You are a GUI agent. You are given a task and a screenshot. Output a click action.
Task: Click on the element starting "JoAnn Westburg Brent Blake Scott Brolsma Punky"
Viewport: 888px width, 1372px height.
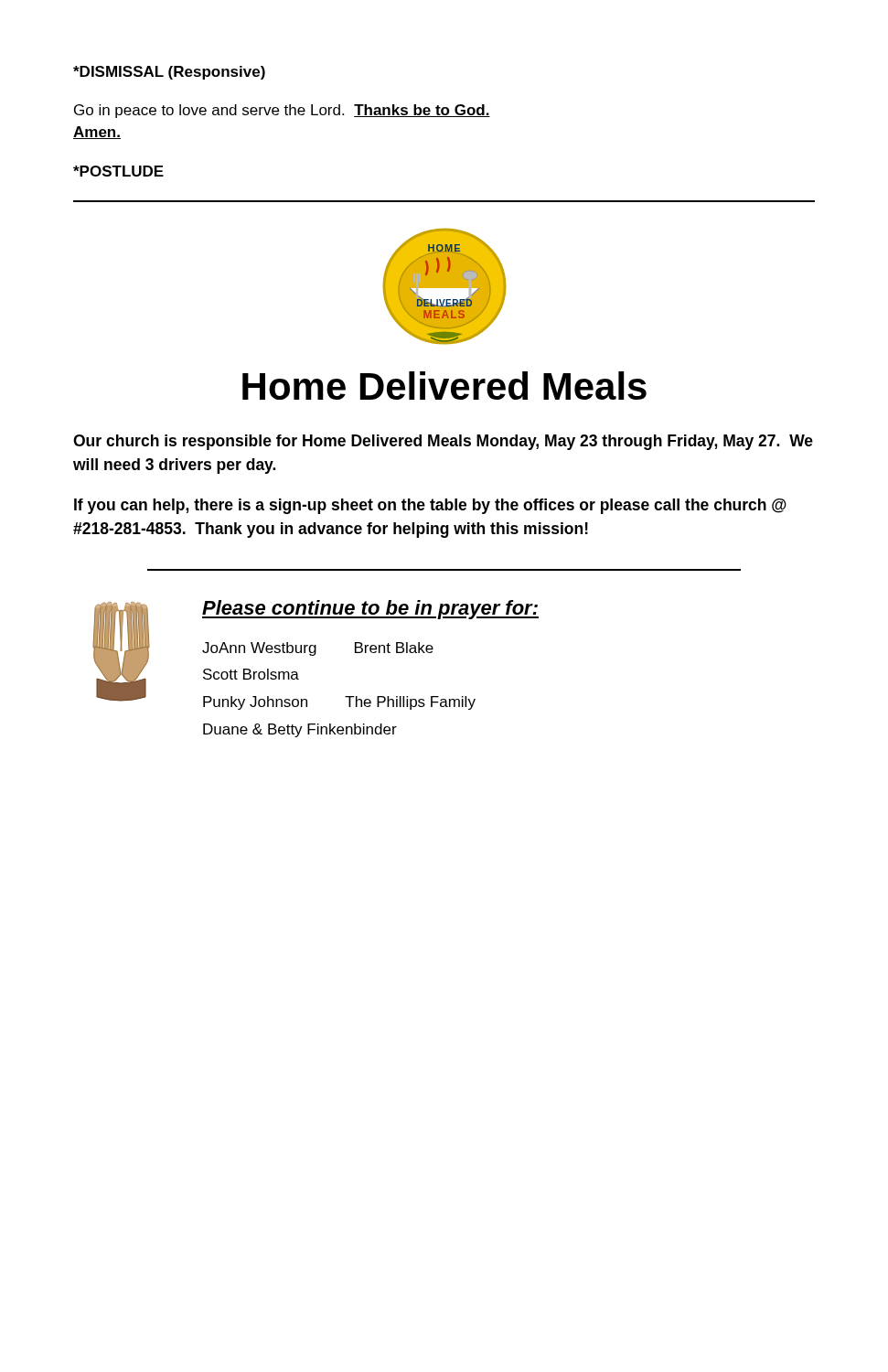318,649
